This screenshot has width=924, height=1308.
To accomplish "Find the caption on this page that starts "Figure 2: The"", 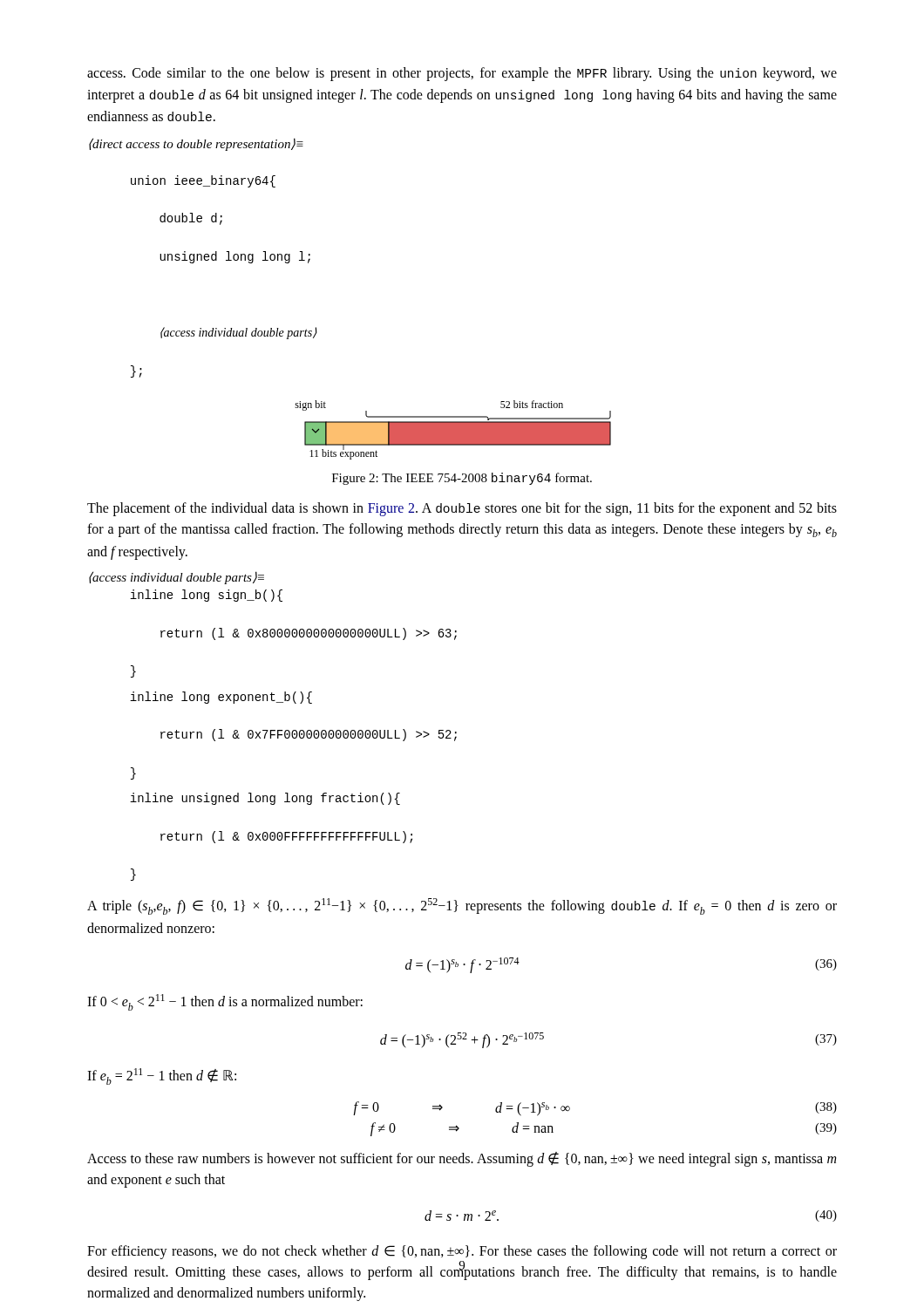I will 462,478.
